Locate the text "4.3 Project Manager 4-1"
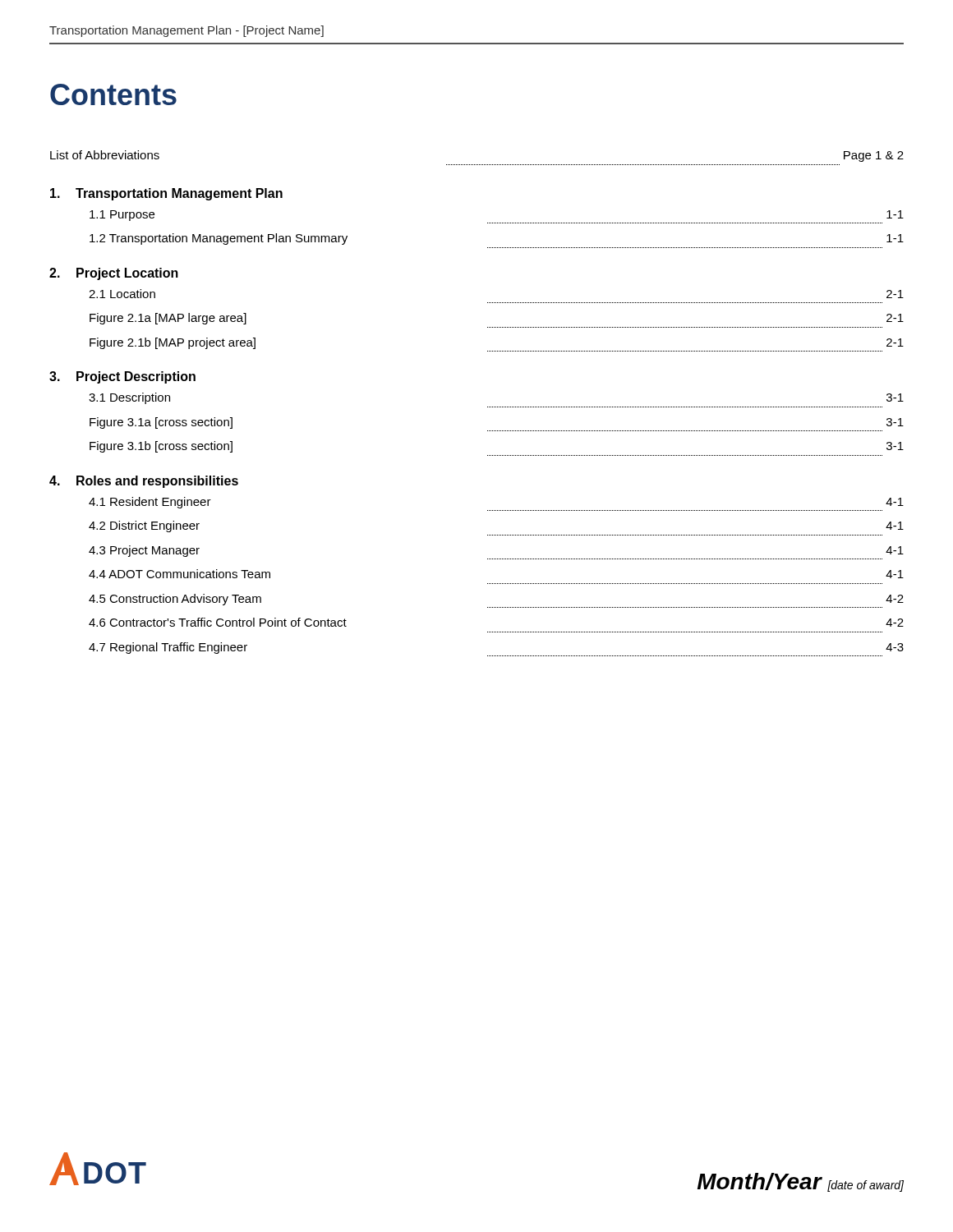The image size is (953, 1232). [496, 550]
